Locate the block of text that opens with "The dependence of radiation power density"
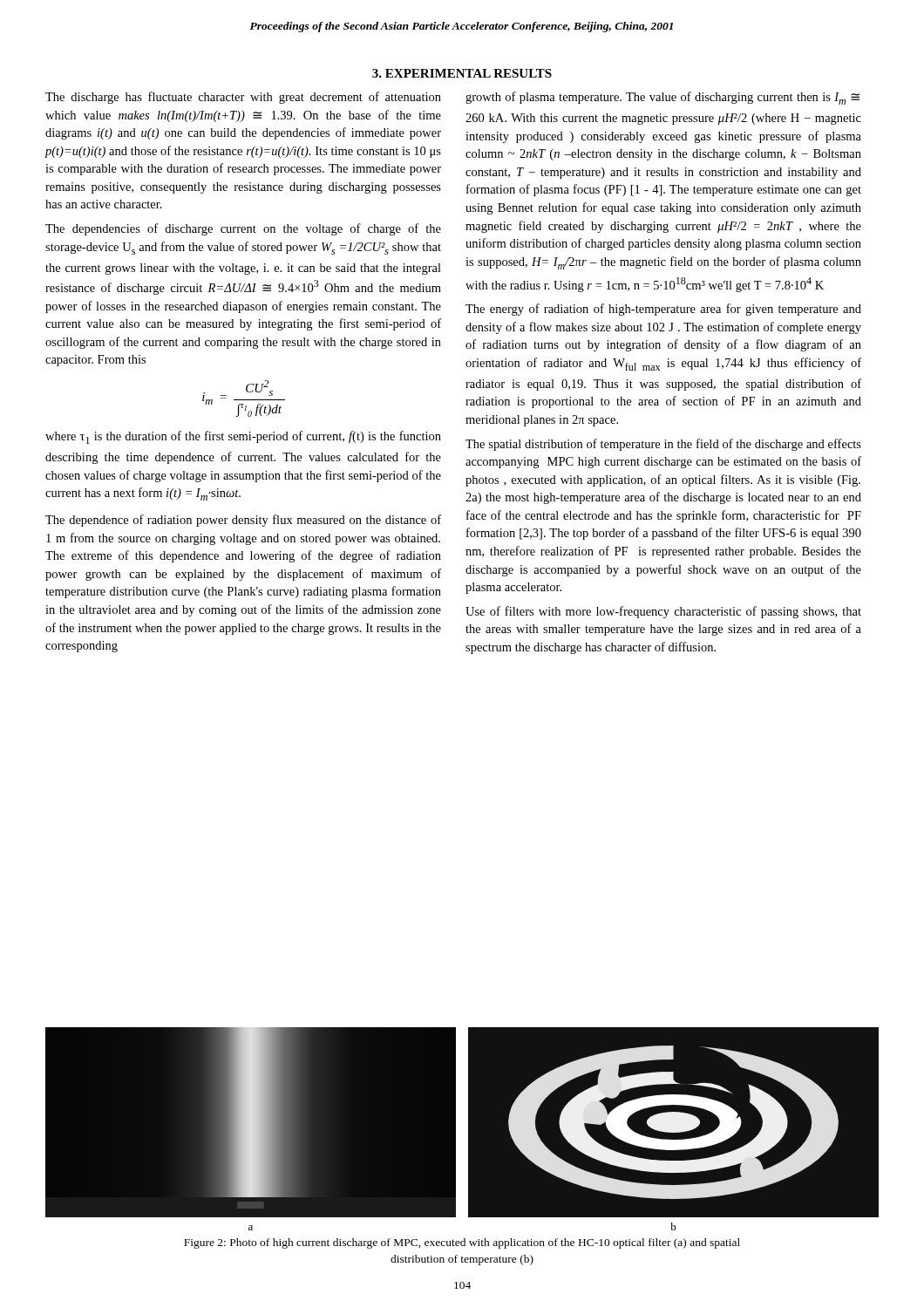 [x=243, y=583]
